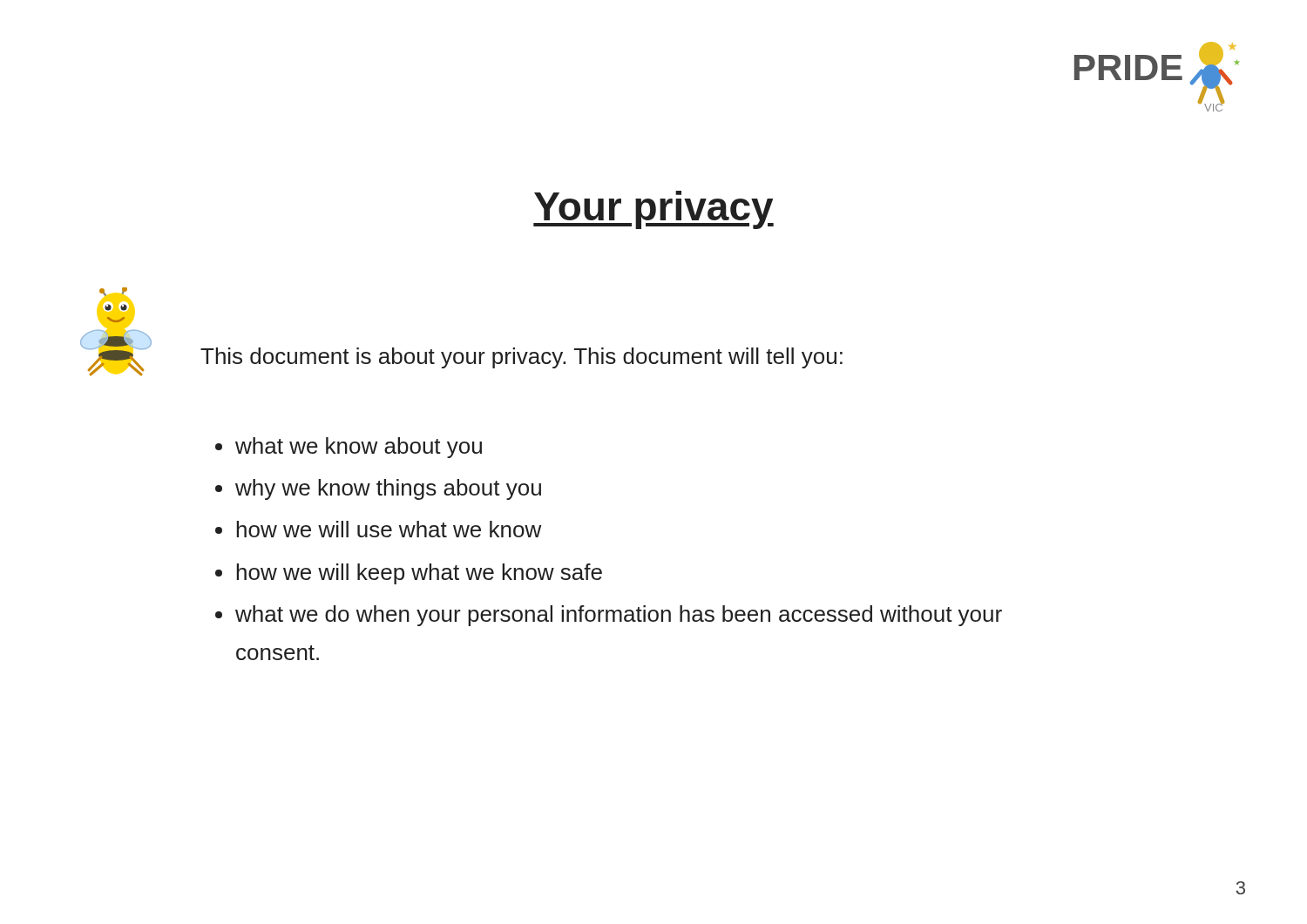1307x924 pixels.
Task: Locate the text starting "what we know"
Action: 359,446
